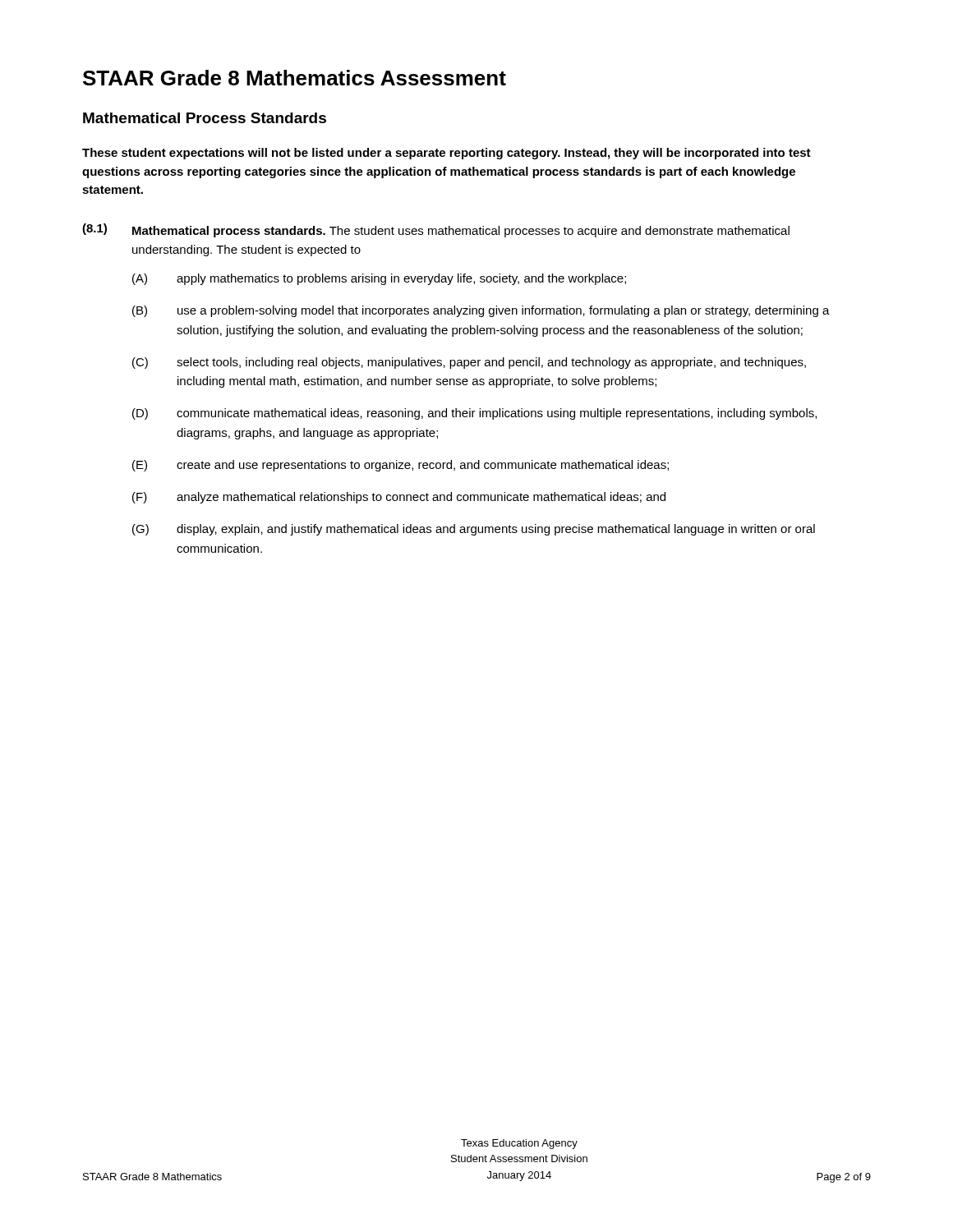The image size is (953, 1232).
Task: Find the section header that says "Mathematical Process Standards"
Action: click(204, 118)
